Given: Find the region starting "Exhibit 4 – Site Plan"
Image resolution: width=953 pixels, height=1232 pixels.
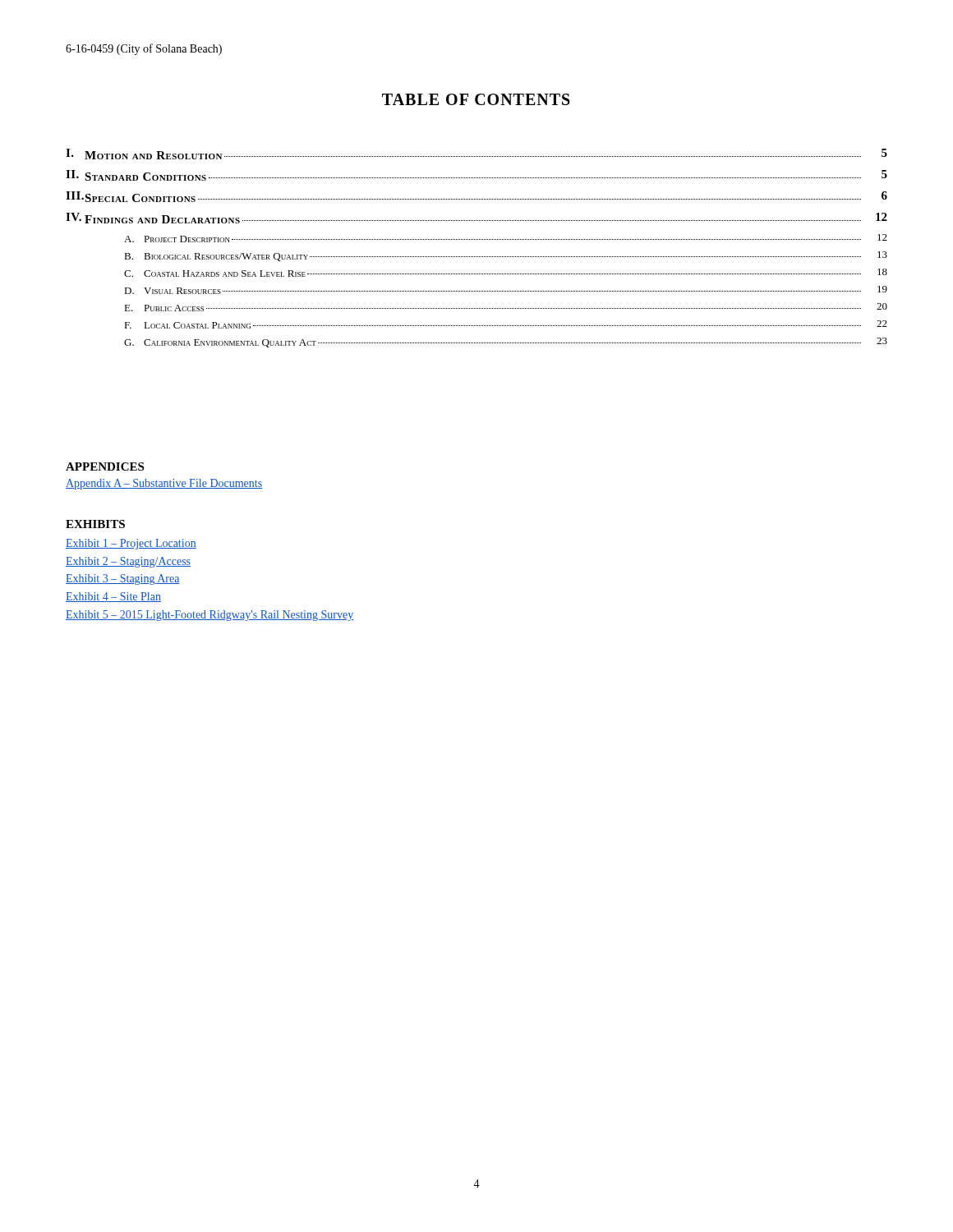Looking at the screenshot, I should tap(113, 597).
